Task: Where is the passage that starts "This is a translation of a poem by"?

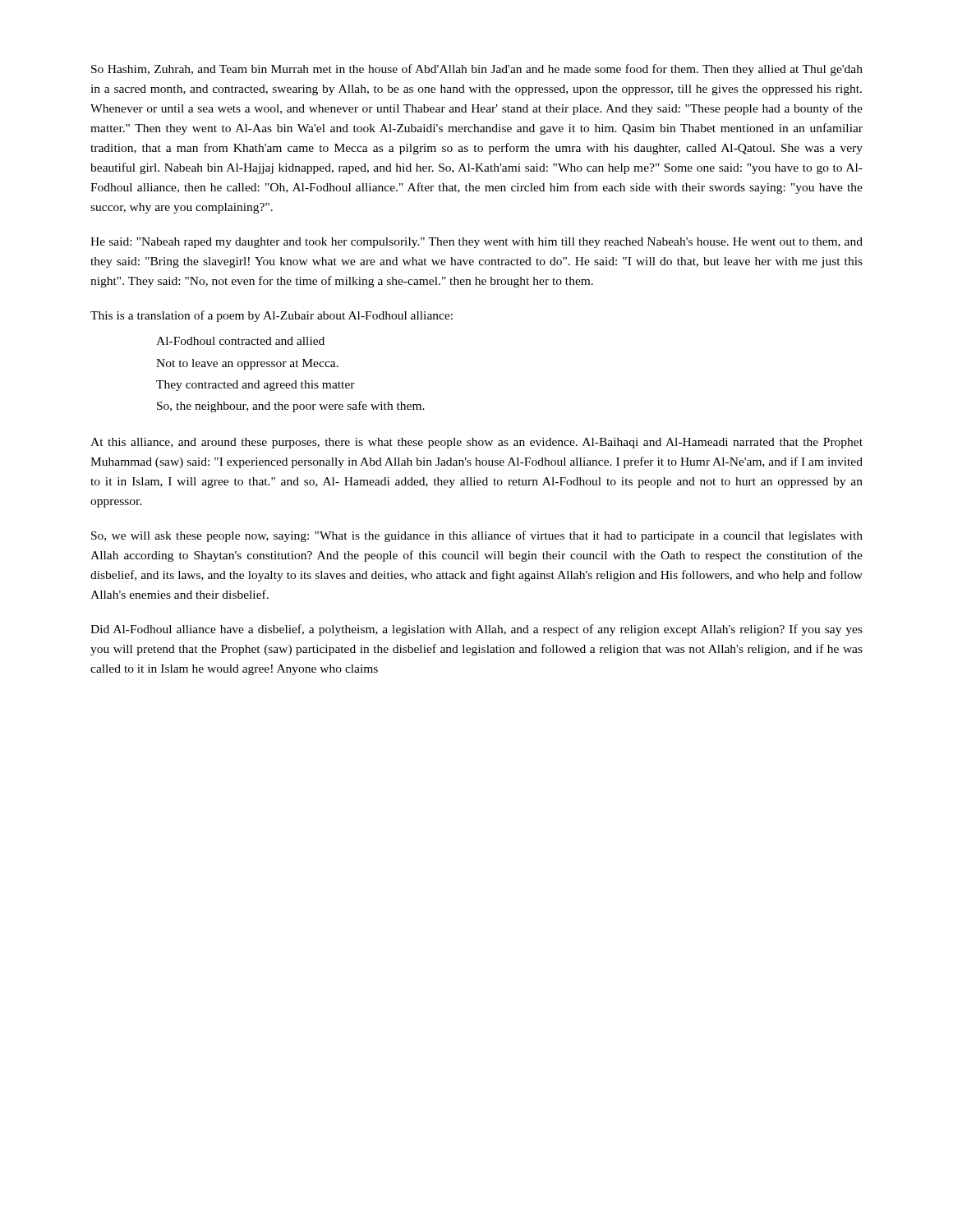Action: coord(272,315)
